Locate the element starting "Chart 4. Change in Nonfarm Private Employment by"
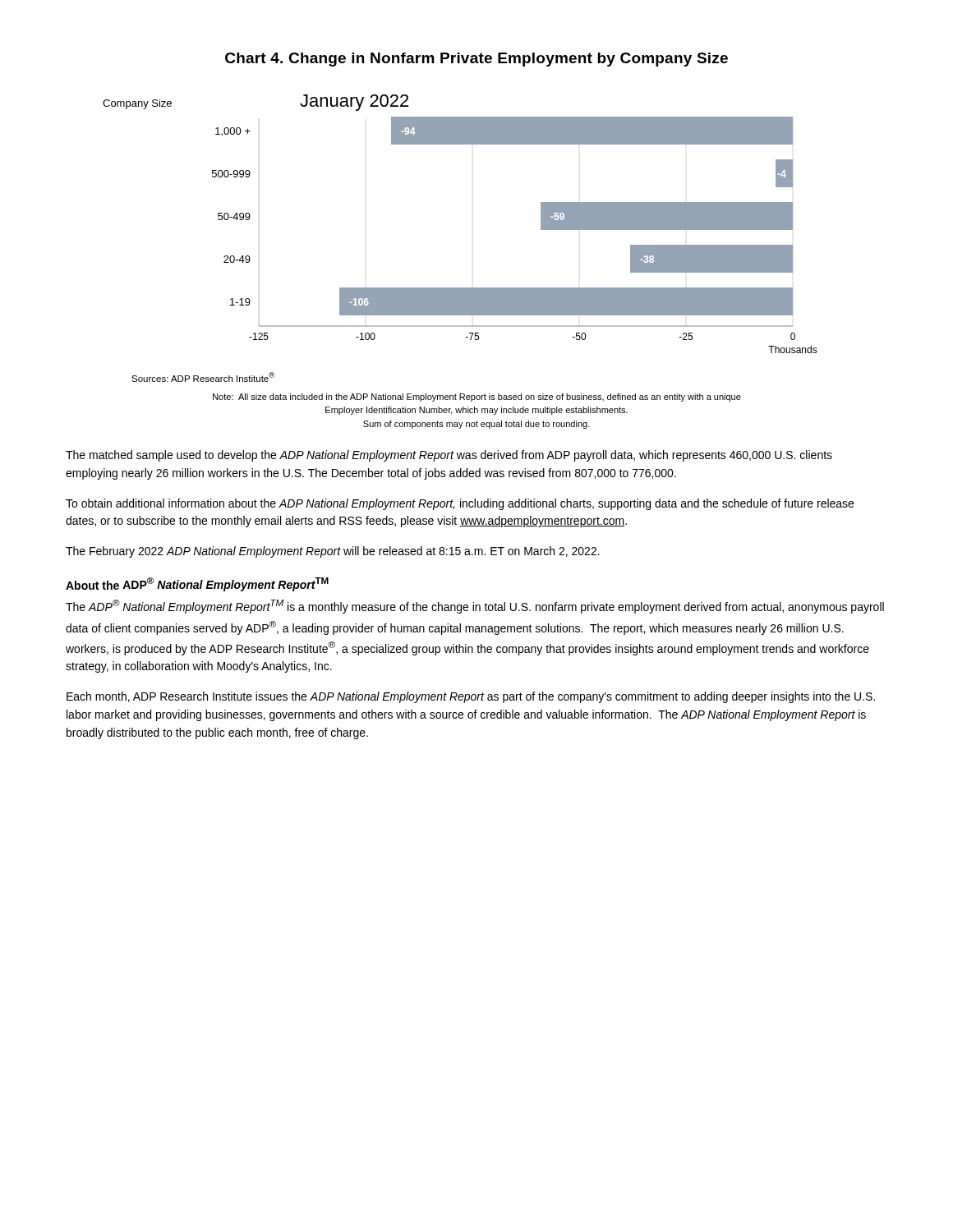Screen dimensions: 1232x953 [476, 58]
